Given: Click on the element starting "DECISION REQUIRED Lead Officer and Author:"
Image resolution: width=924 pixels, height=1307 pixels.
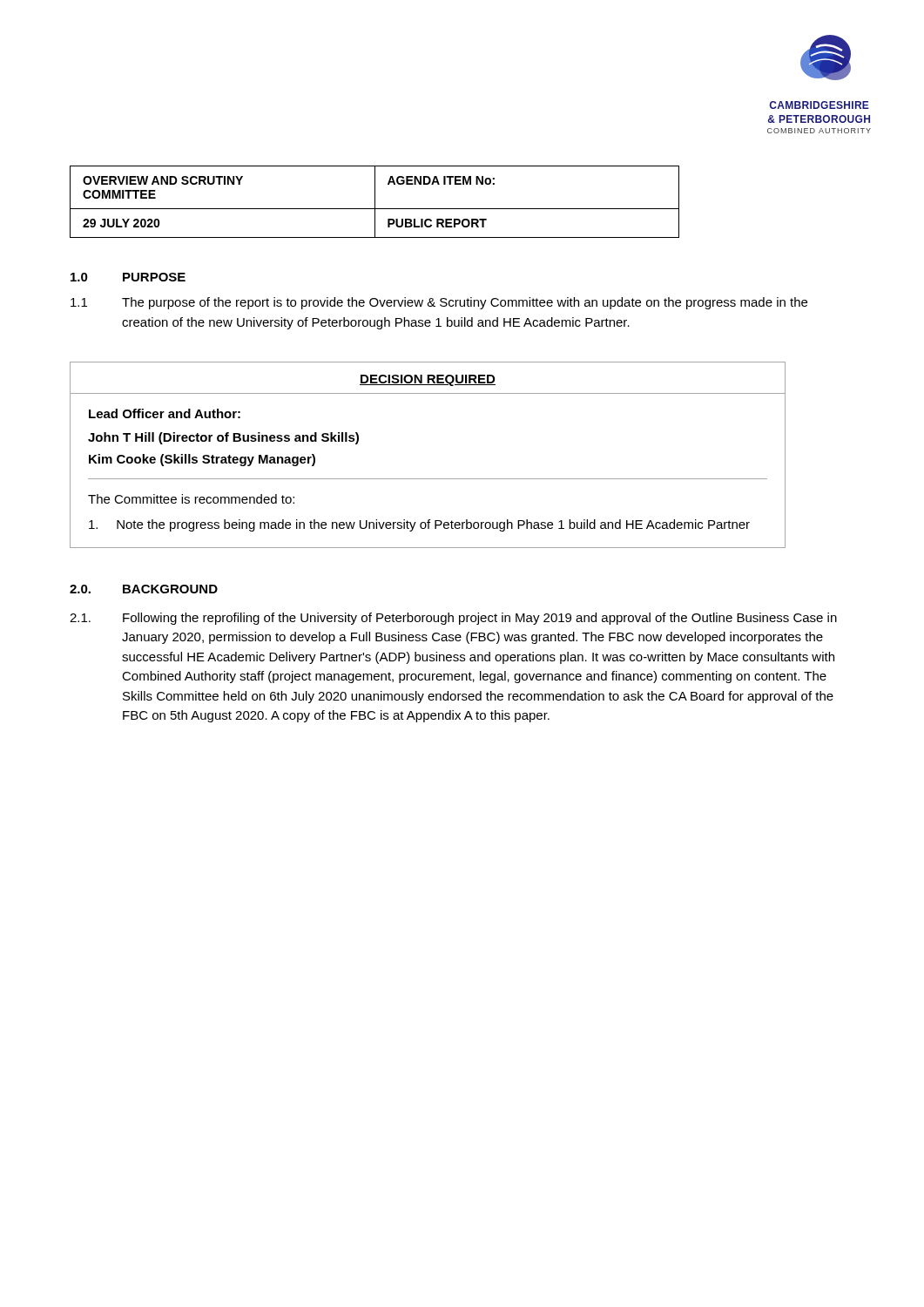Looking at the screenshot, I should pos(428,455).
